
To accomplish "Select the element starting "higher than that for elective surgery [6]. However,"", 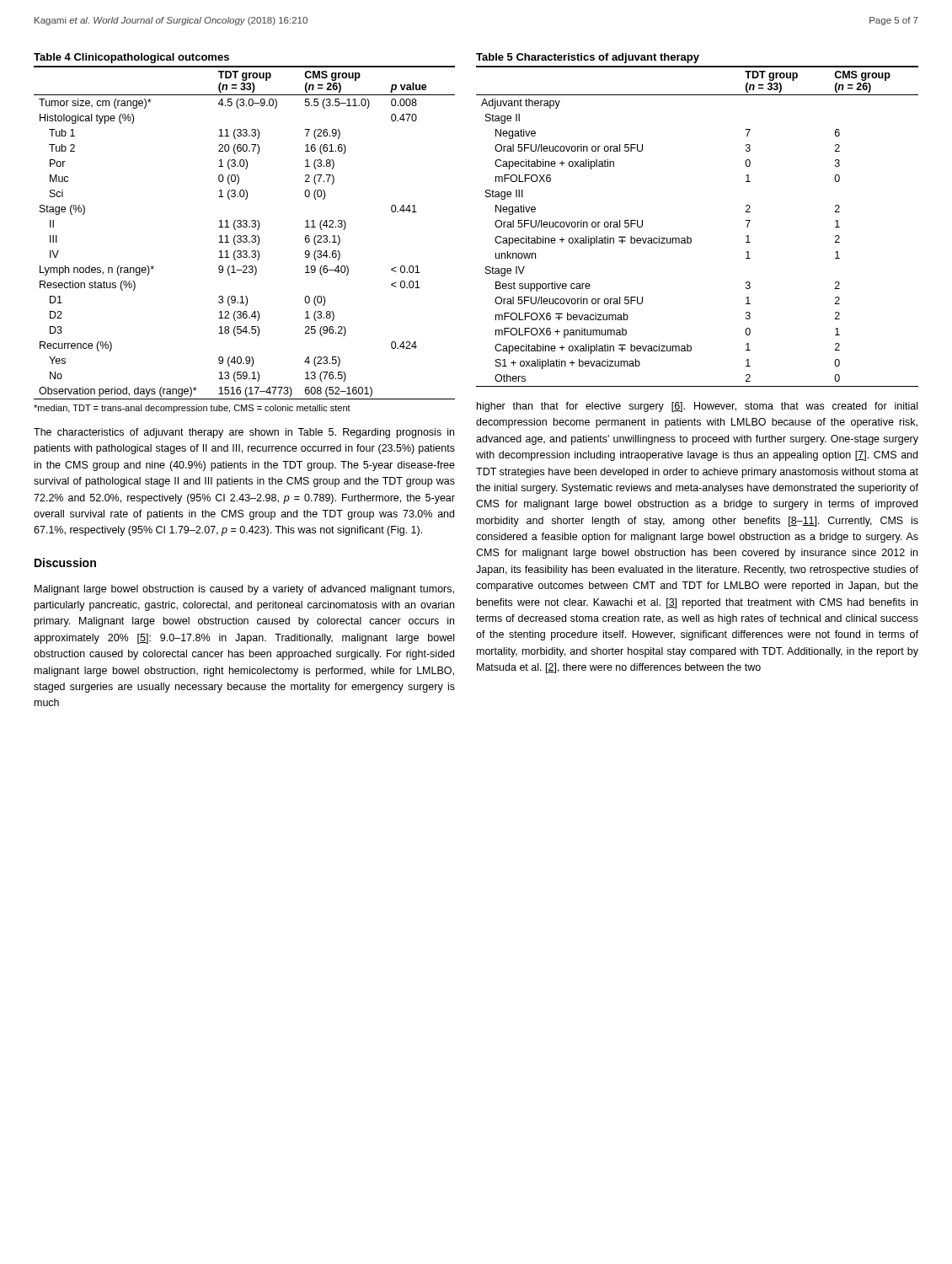I will tap(697, 537).
